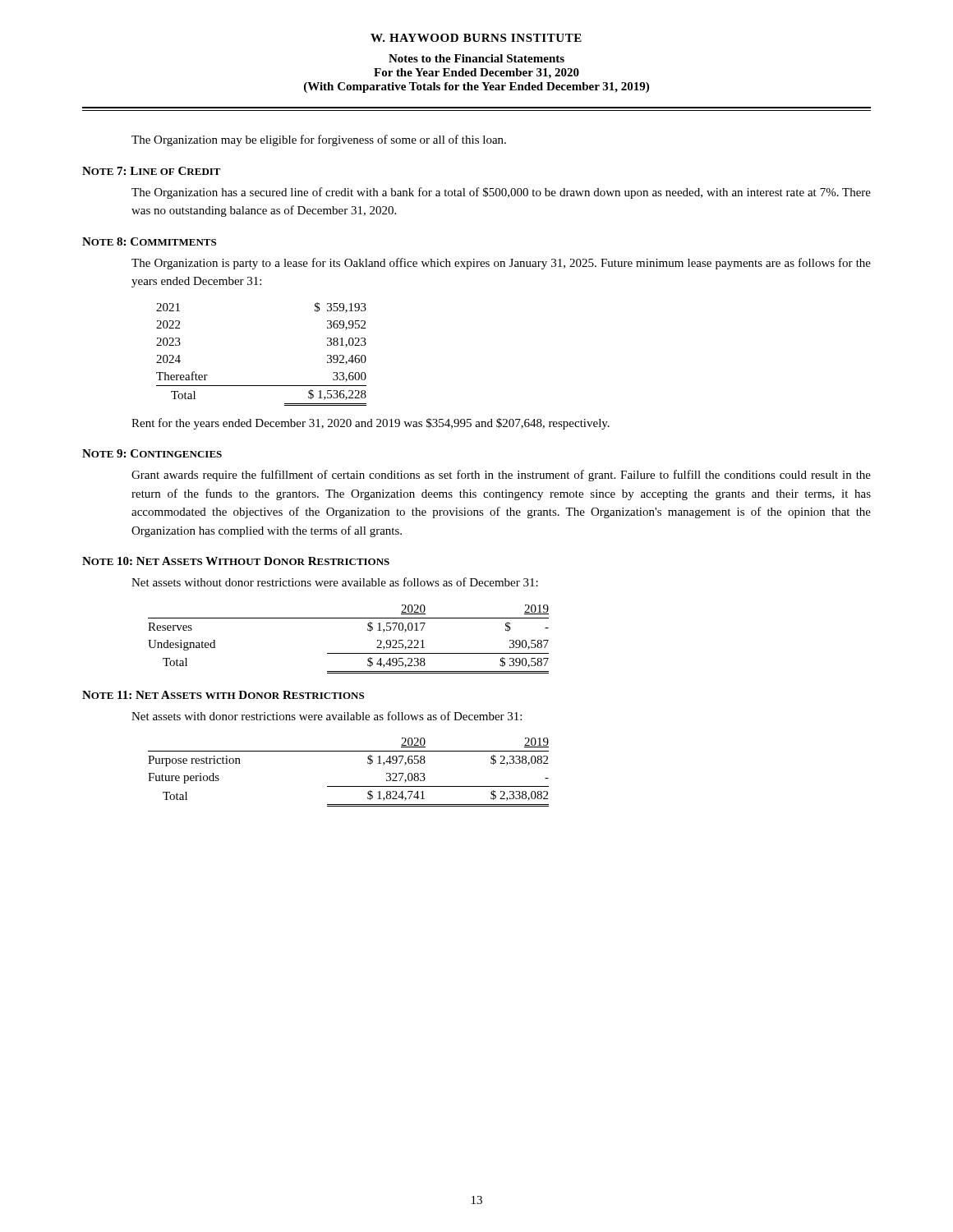Select the text block that says "Net assets without donor"
The height and width of the screenshot is (1232, 953).
point(335,582)
